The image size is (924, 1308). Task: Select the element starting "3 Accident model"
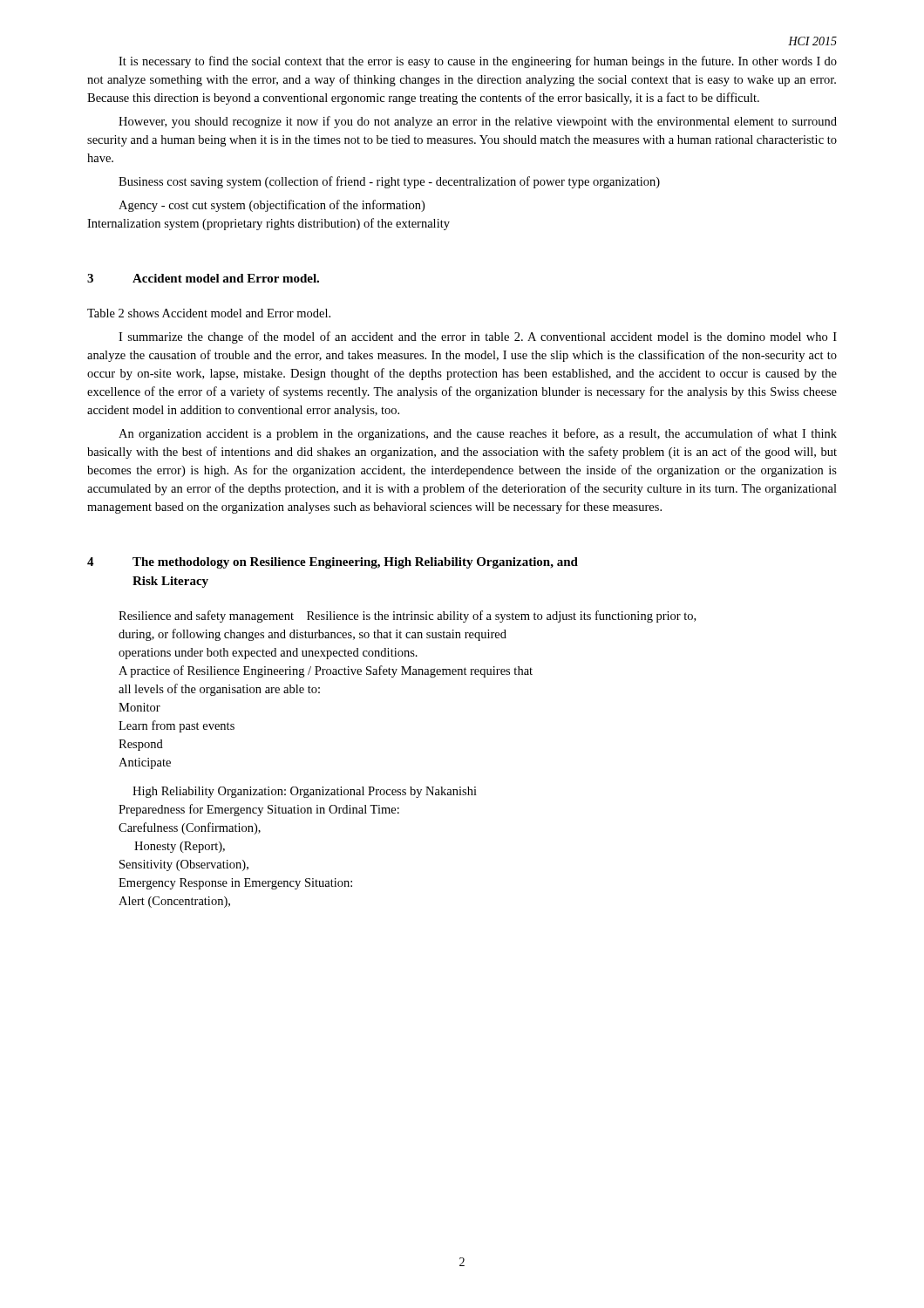pyautogui.click(x=203, y=279)
